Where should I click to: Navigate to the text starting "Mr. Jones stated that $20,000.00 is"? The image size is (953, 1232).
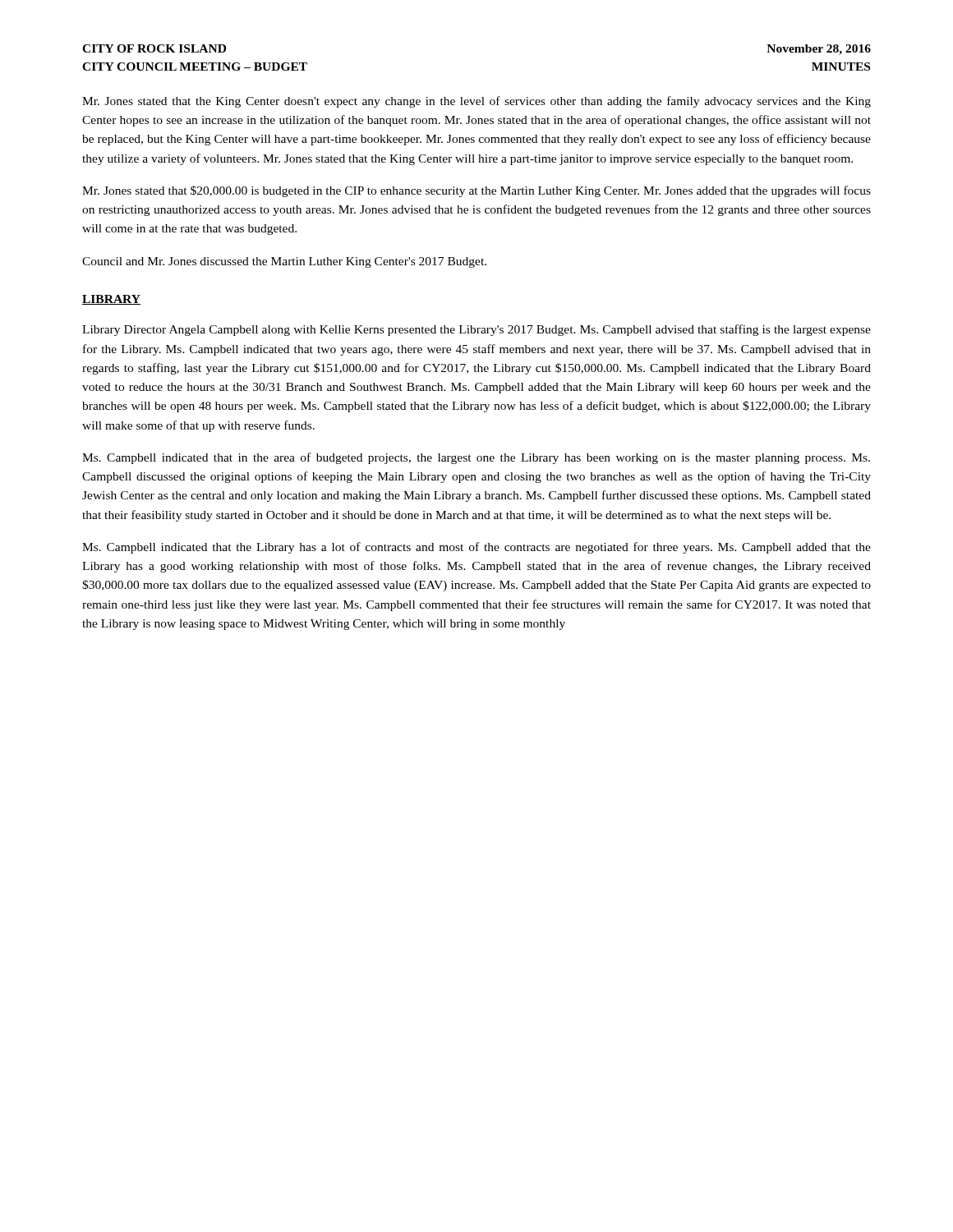tap(476, 209)
